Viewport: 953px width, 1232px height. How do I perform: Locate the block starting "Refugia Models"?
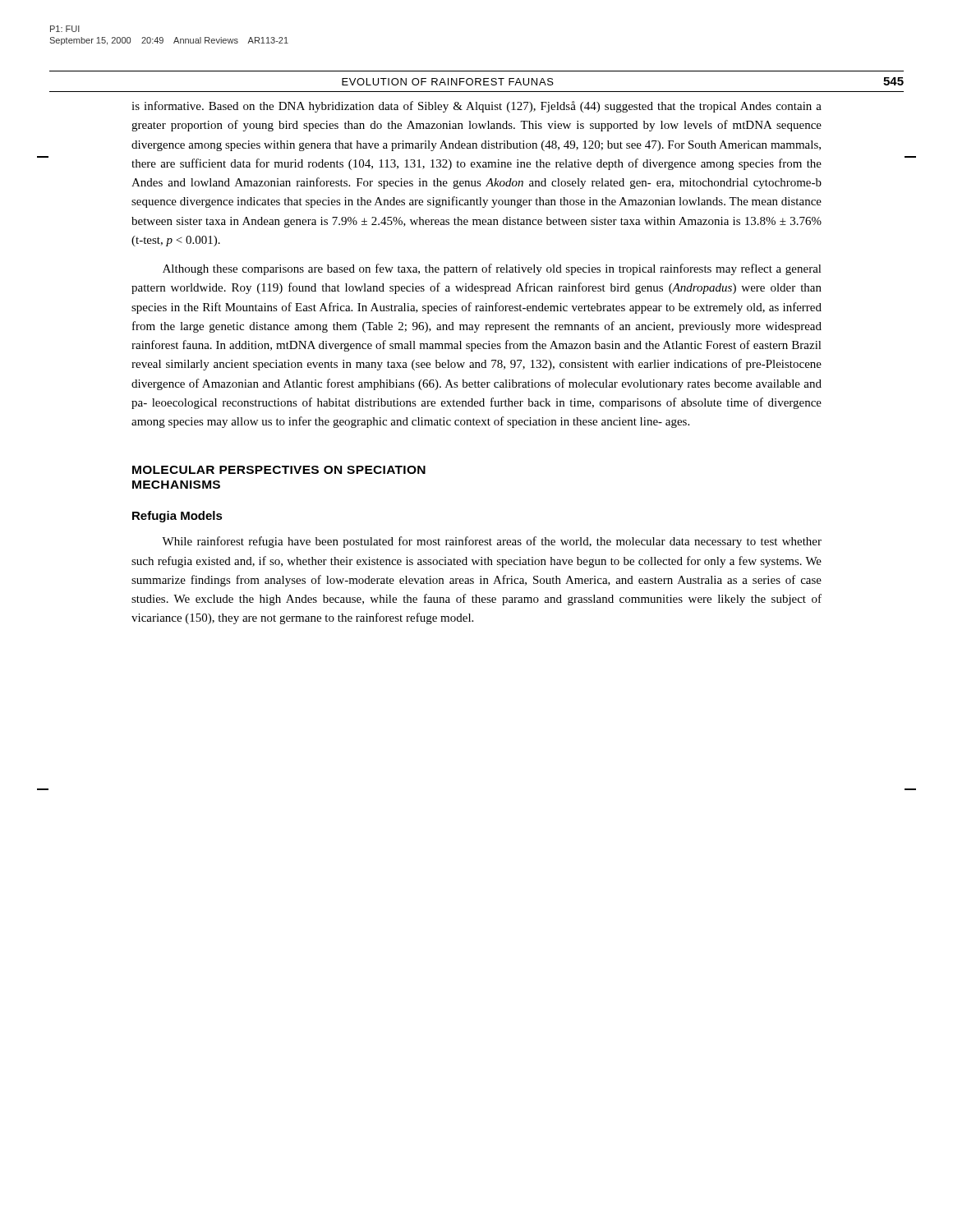click(177, 516)
